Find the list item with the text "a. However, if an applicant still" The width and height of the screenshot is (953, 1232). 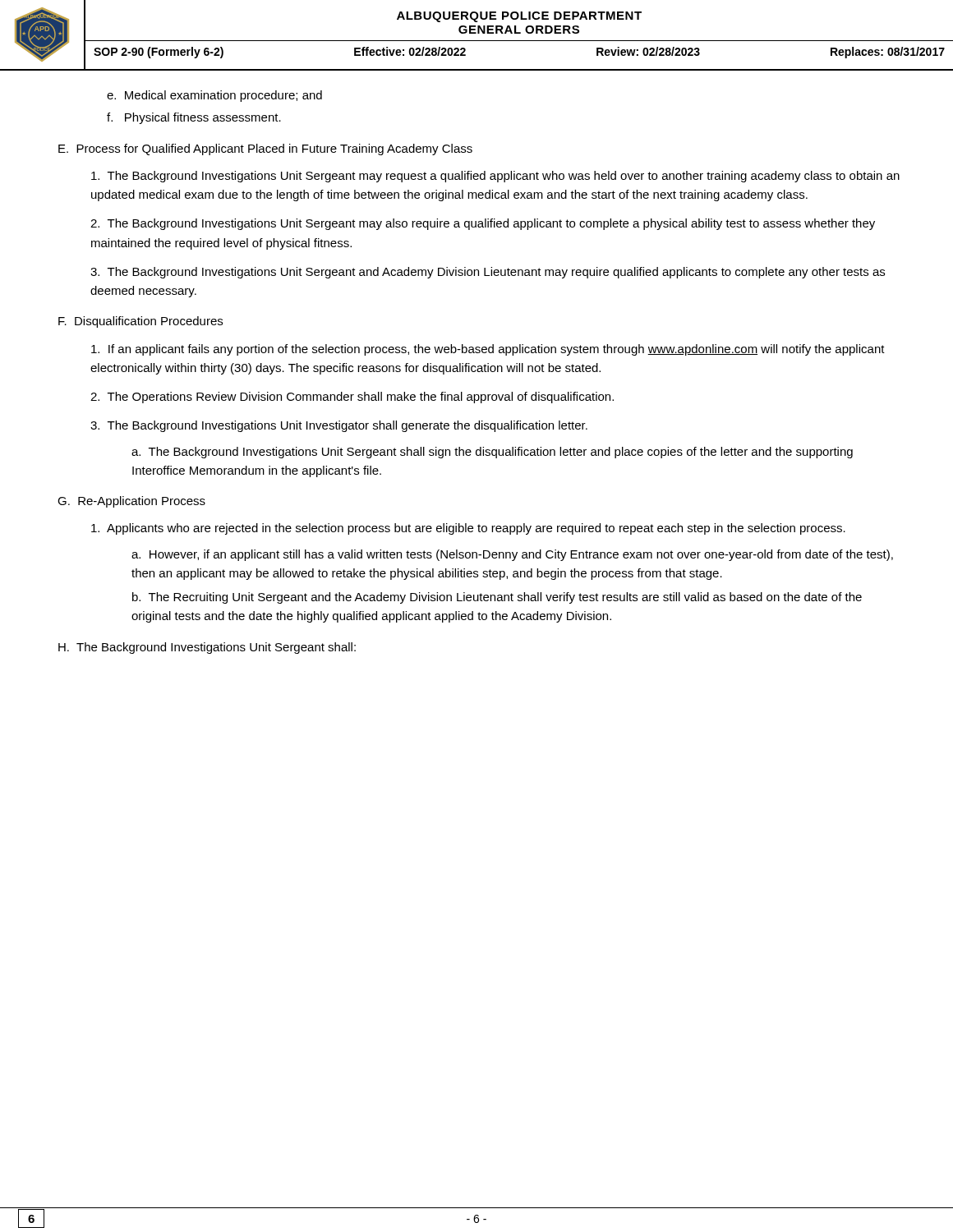pyautogui.click(x=513, y=563)
